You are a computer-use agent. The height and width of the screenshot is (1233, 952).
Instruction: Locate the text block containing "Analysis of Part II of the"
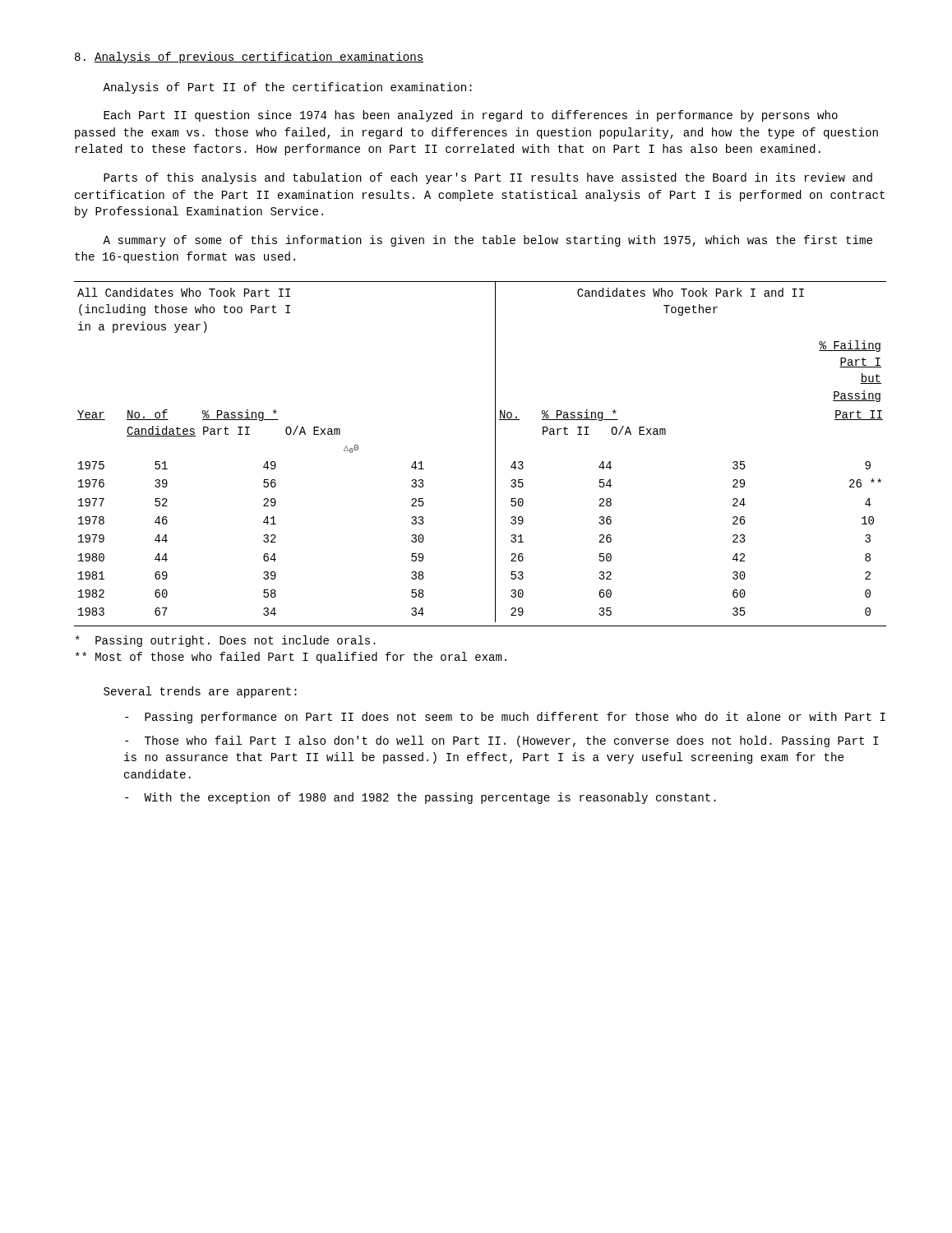[x=289, y=88]
